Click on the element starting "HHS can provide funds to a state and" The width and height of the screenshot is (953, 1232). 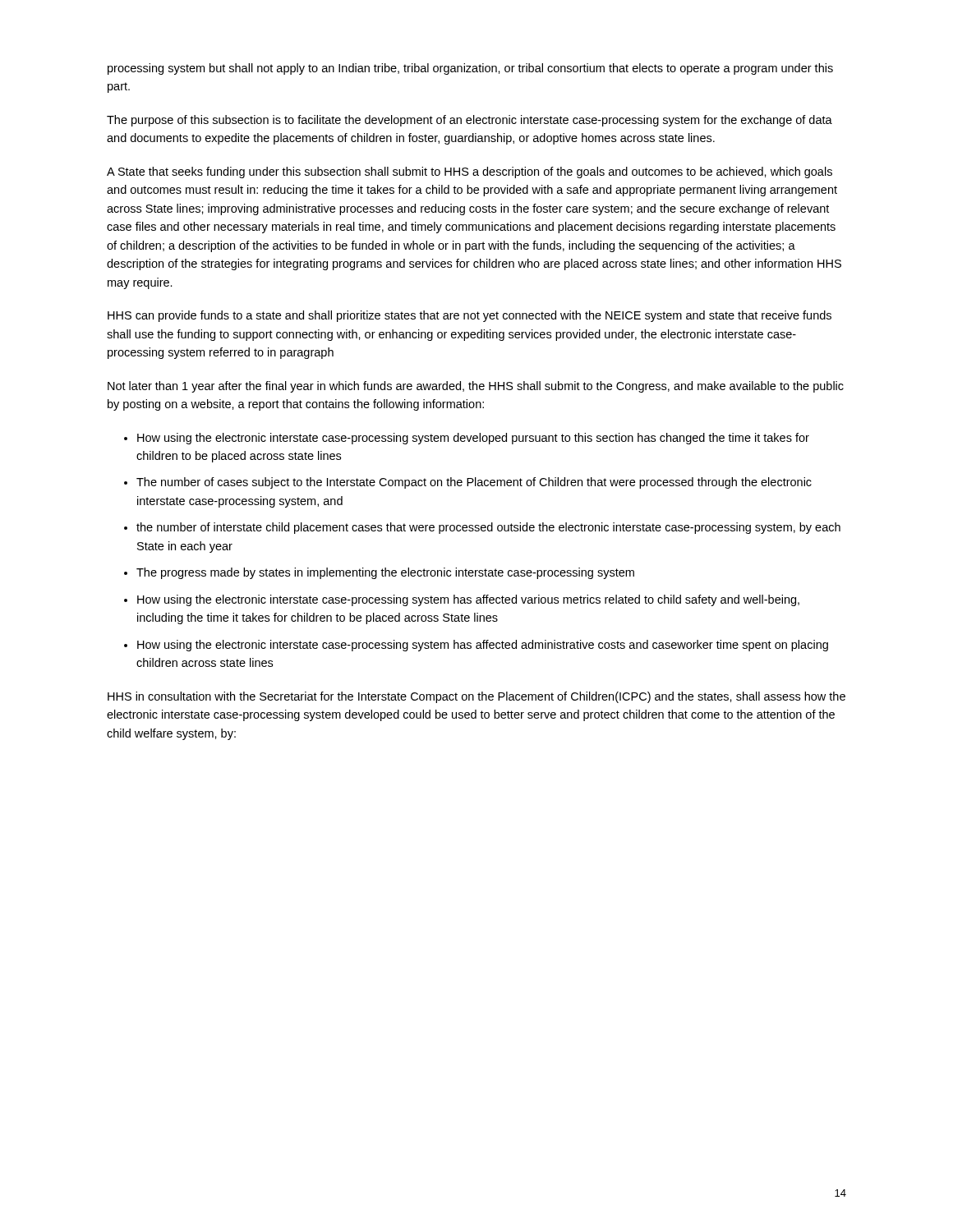pos(469,334)
